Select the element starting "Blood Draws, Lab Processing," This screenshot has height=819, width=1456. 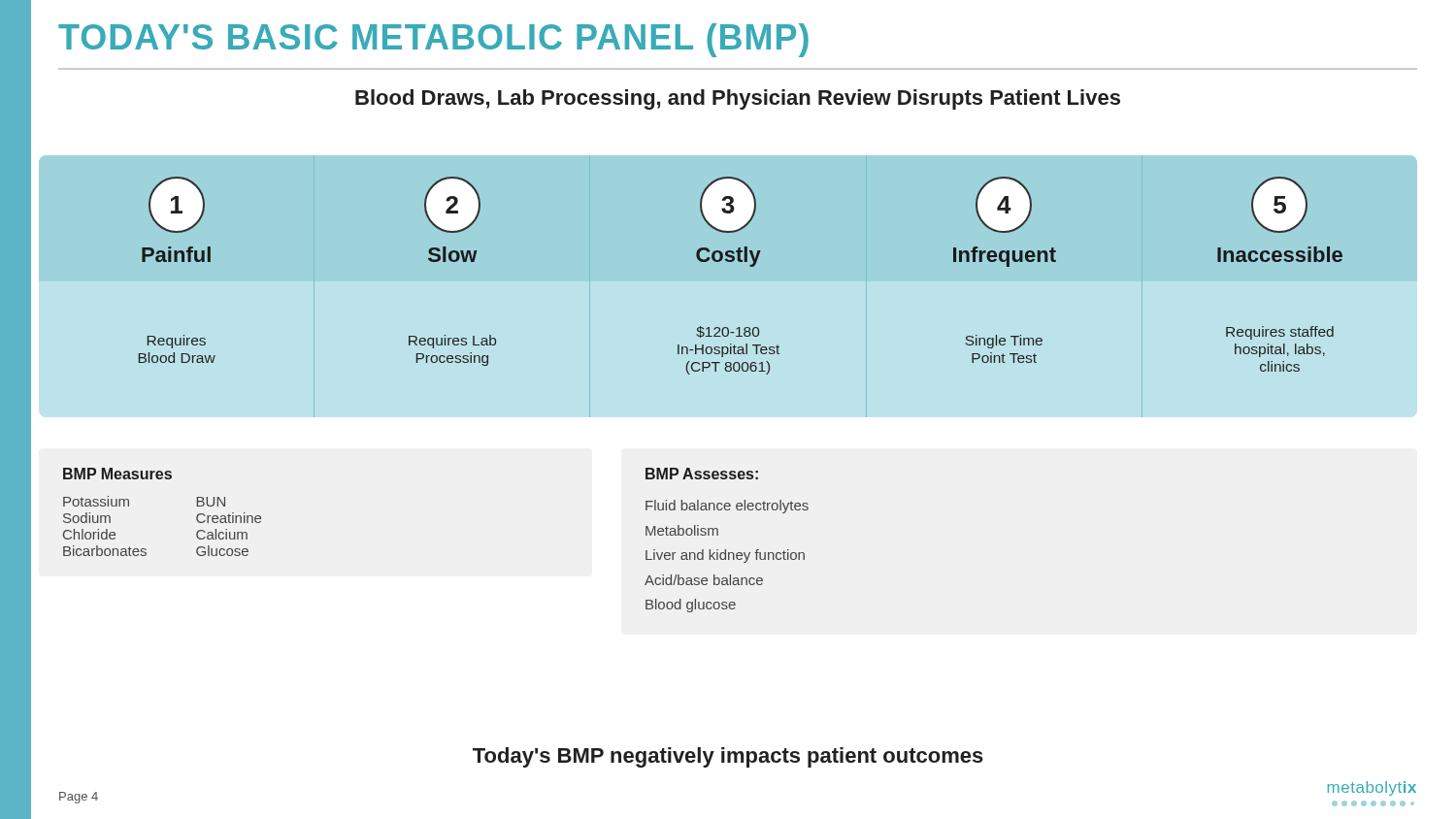[x=738, y=98]
